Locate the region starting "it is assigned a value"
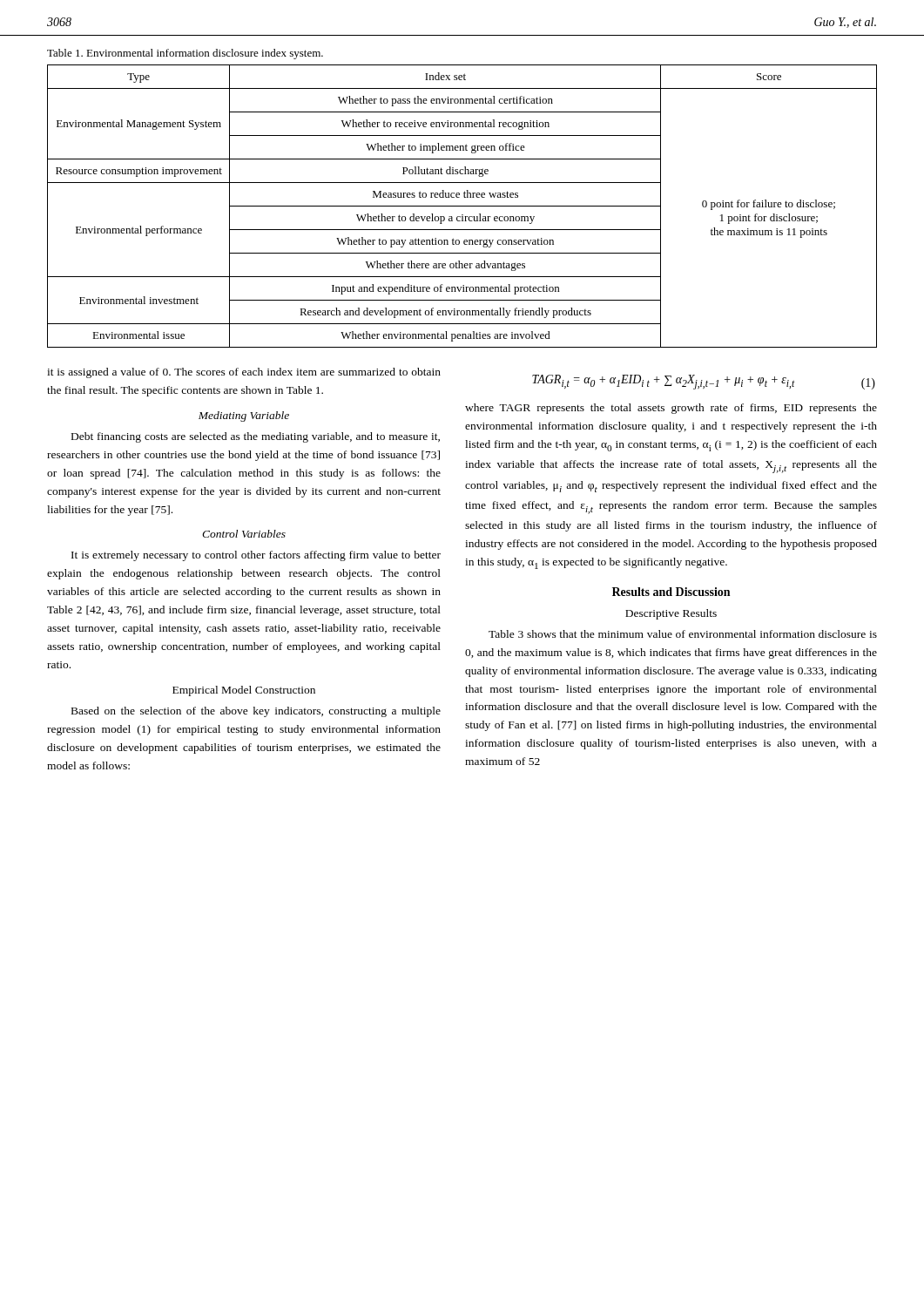This screenshot has width=924, height=1307. pyautogui.click(x=244, y=381)
